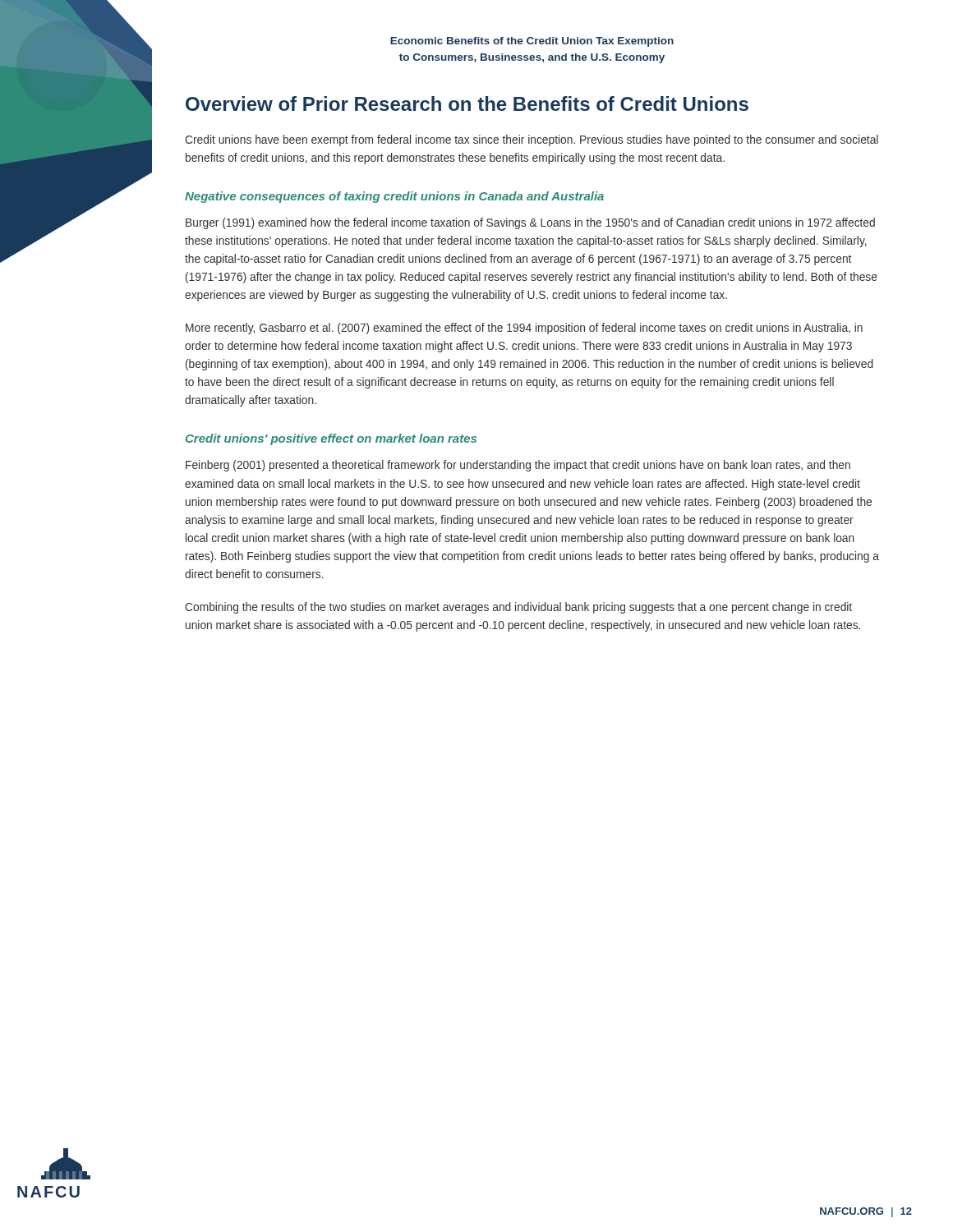Click on the passage starting "Overview of Prior"
This screenshot has width=953, height=1232.
(467, 103)
